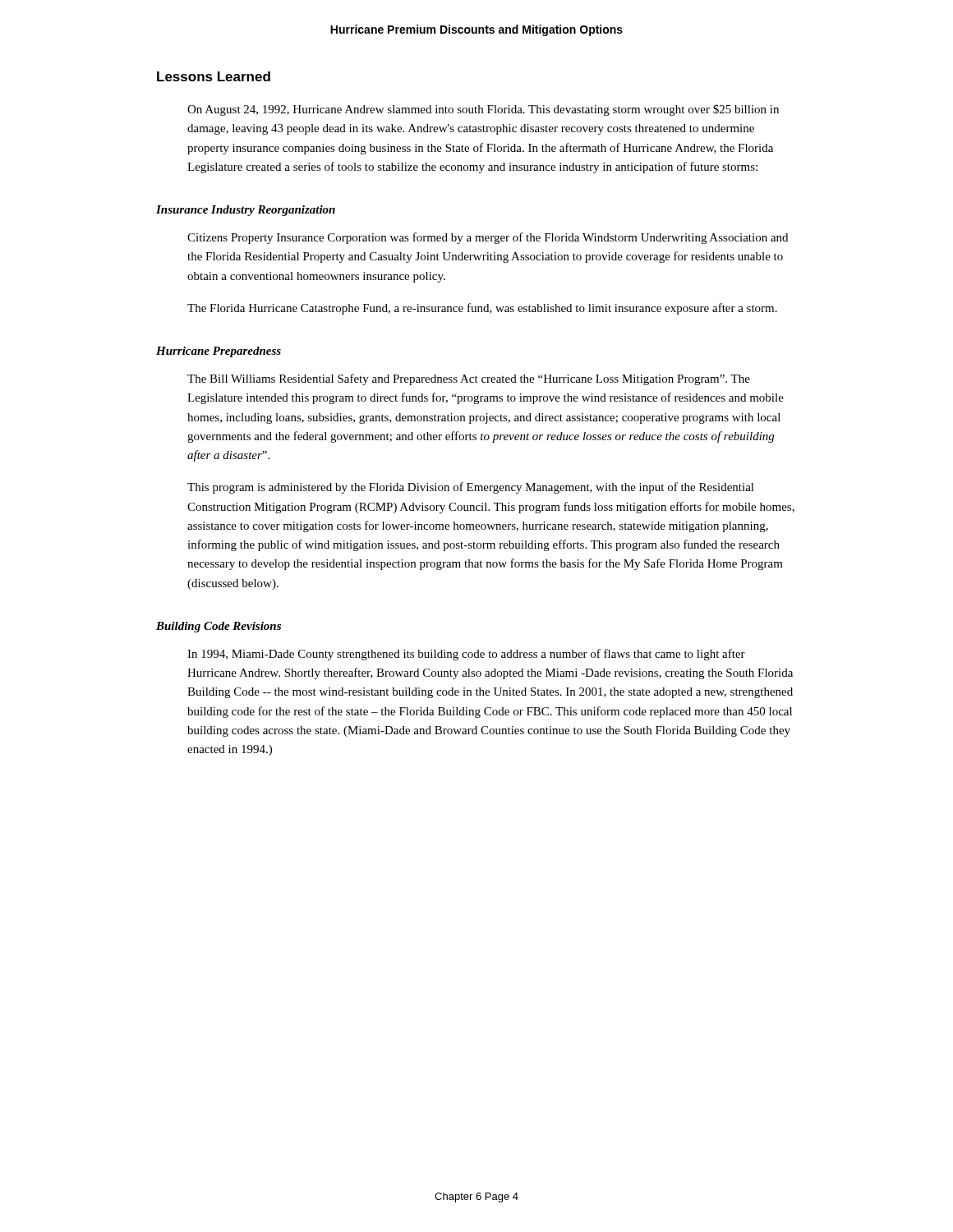The image size is (953, 1232).
Task: Locate the text block starting "The Florida Hurricane Catastrophe Fund, a re-insurance fund,"
Action: 483,308
